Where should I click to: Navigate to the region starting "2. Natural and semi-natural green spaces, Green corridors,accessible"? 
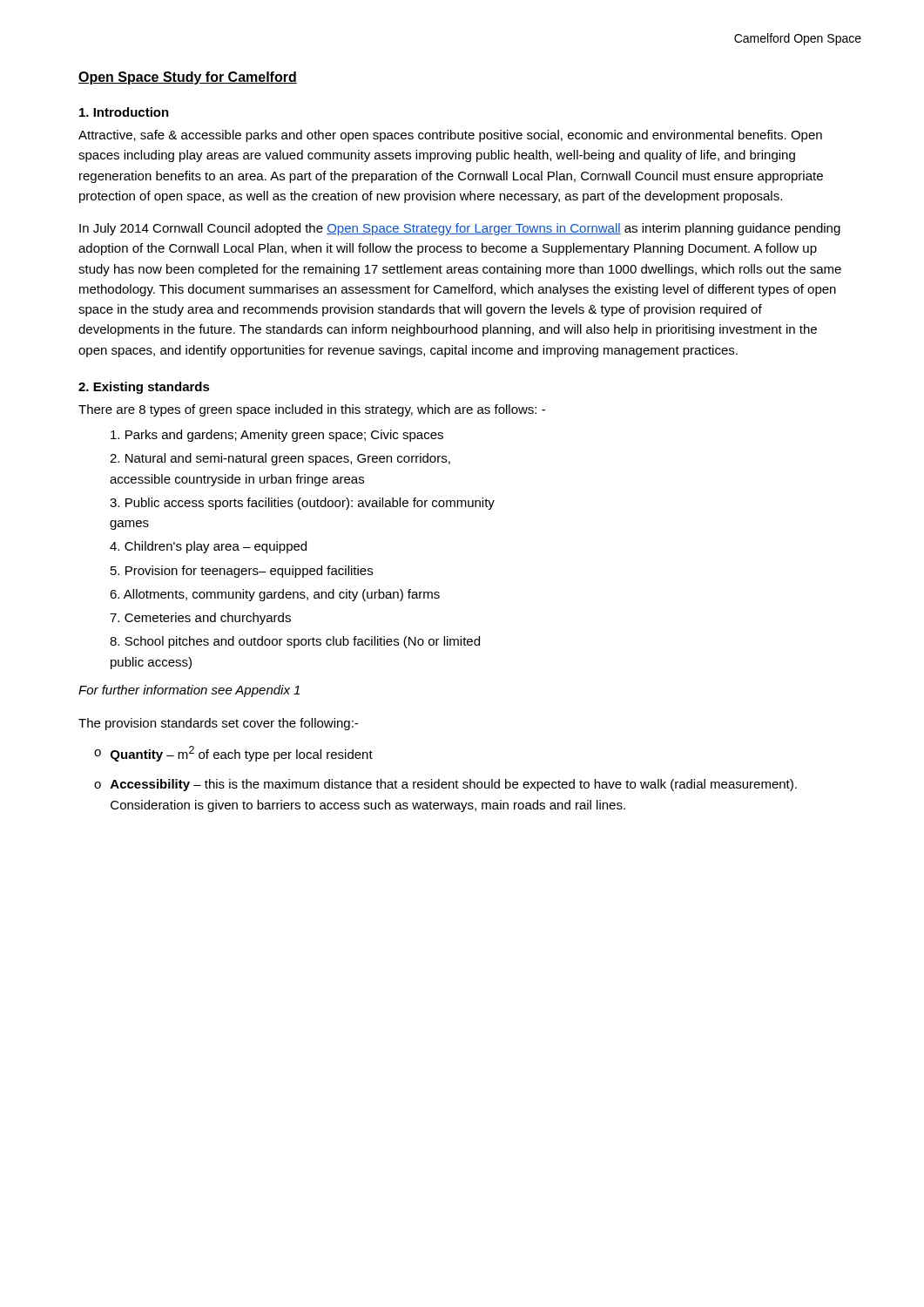tap(280, 468)
